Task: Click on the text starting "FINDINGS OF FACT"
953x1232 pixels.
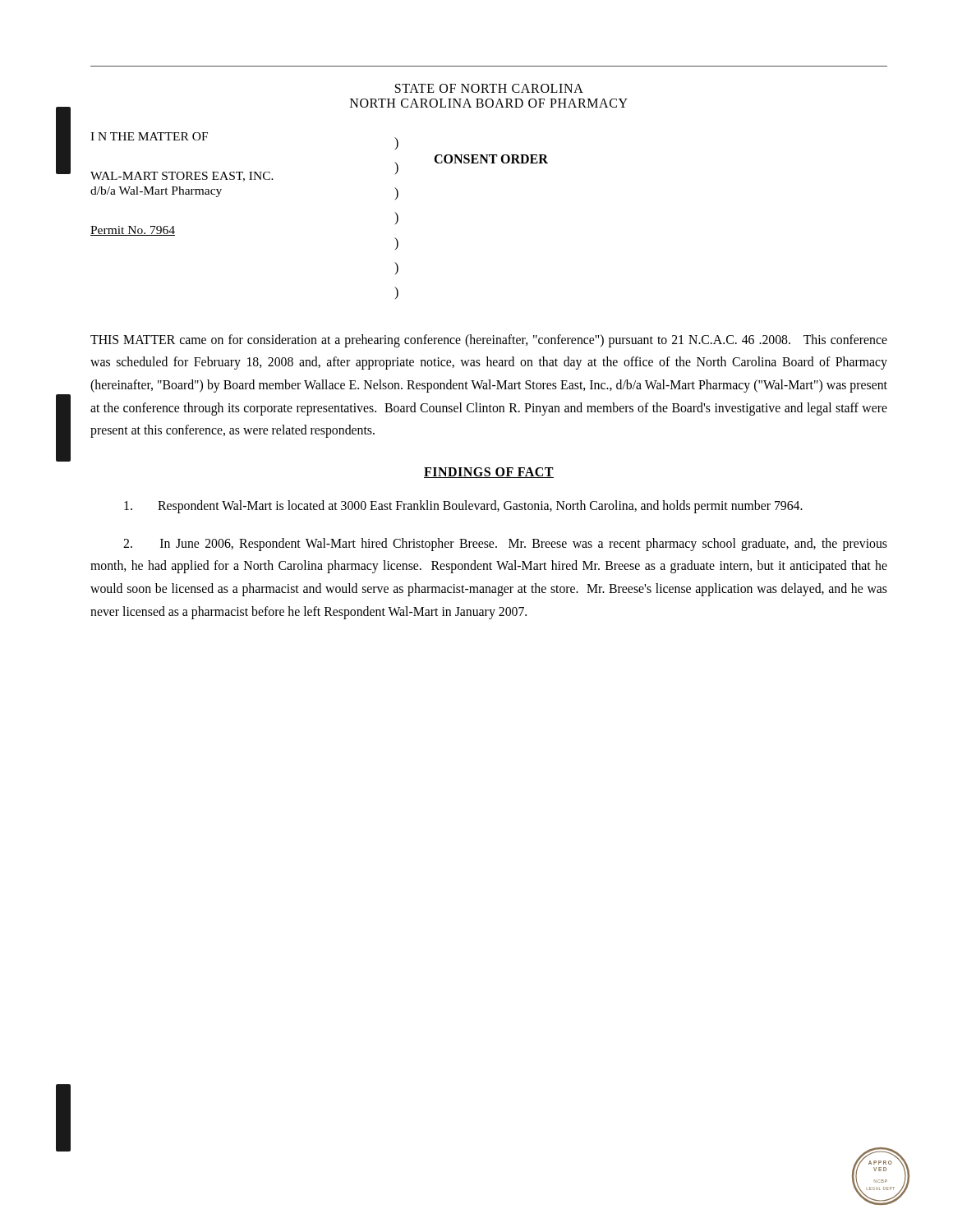Action: point(489,472)
